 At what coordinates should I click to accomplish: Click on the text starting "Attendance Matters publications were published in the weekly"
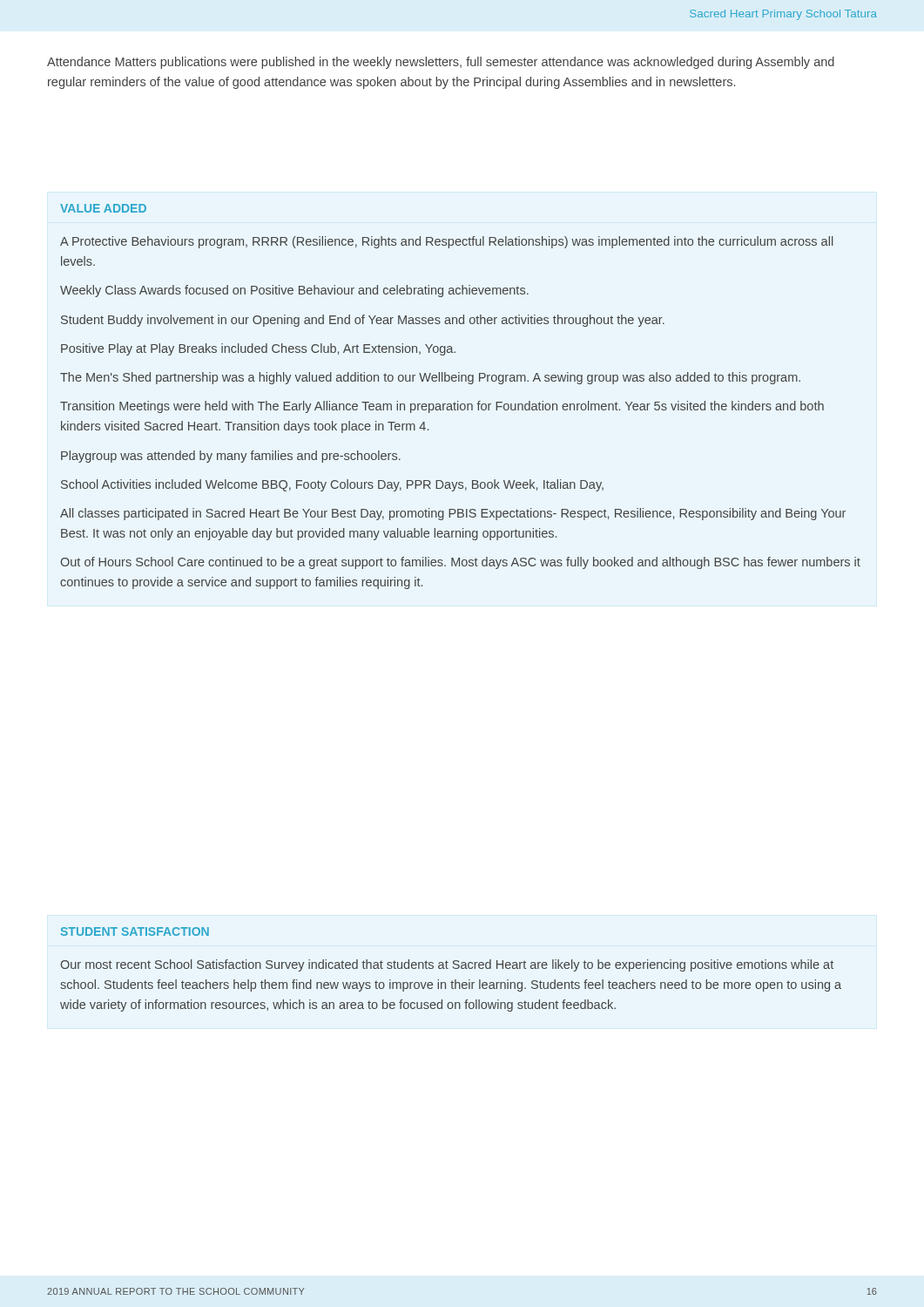tap(441, 72)
